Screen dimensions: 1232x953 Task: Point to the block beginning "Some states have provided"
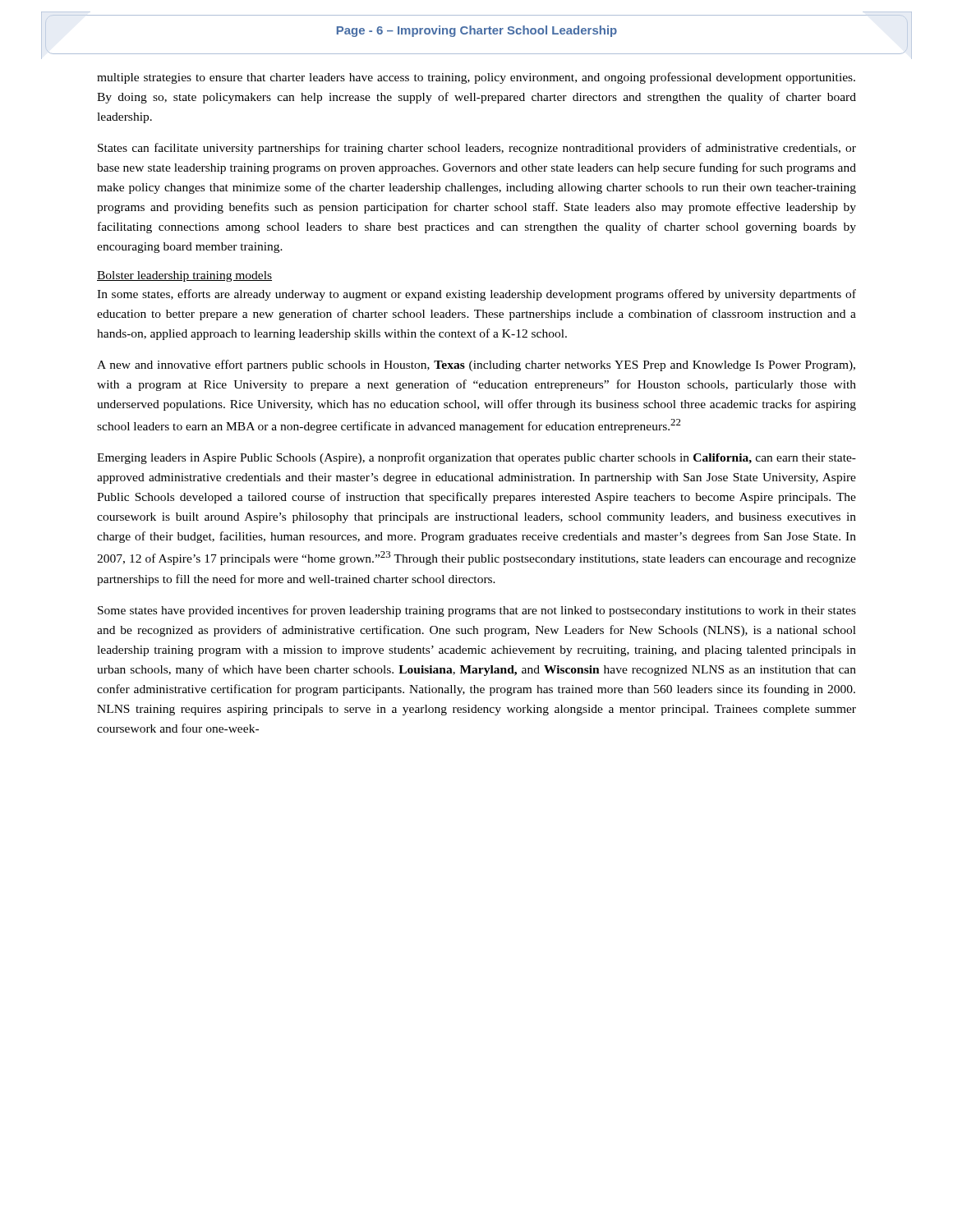(x=476, y=669)
